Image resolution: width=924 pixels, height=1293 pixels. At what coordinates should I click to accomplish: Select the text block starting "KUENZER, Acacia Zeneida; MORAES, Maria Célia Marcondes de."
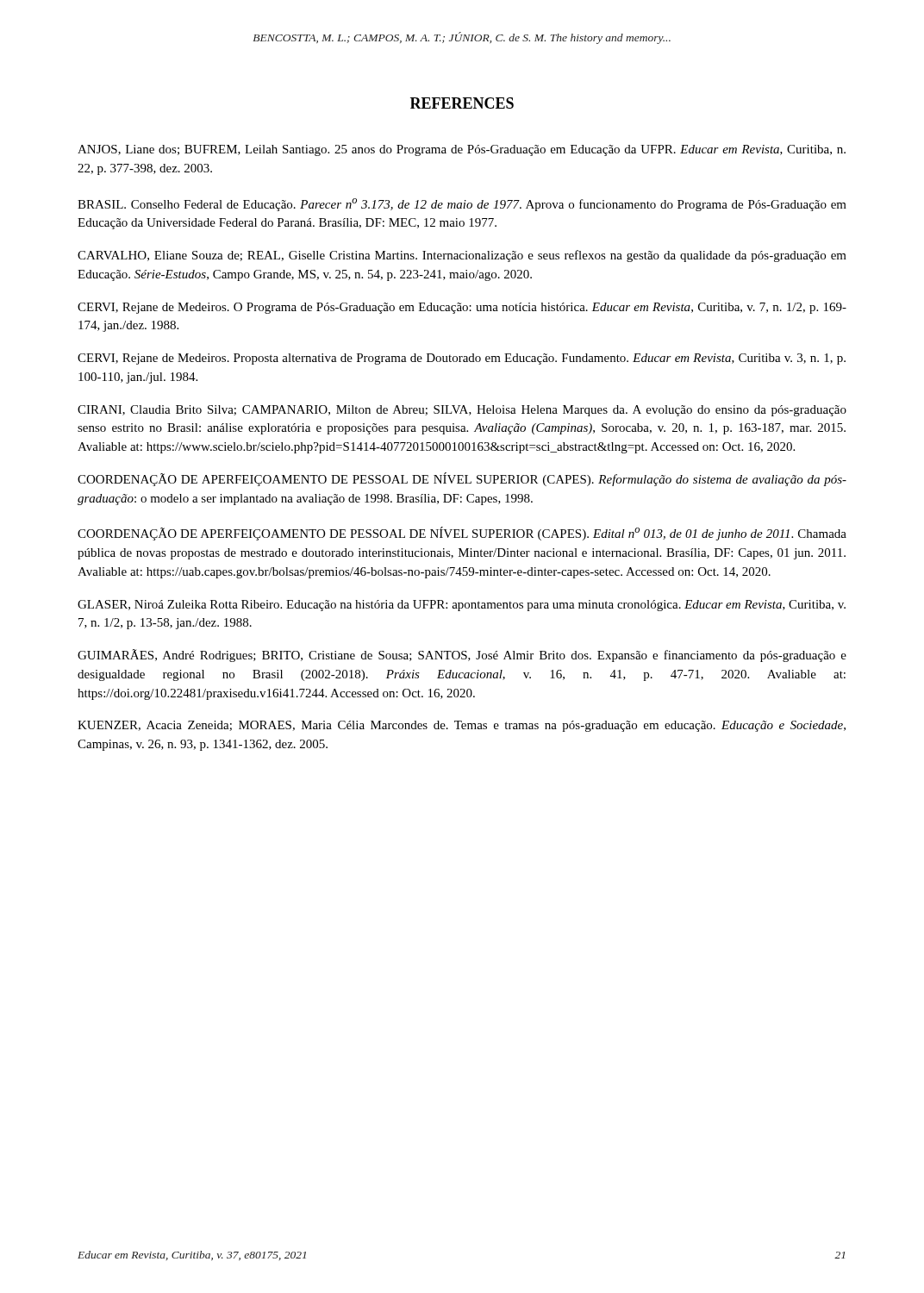point(462,735)
